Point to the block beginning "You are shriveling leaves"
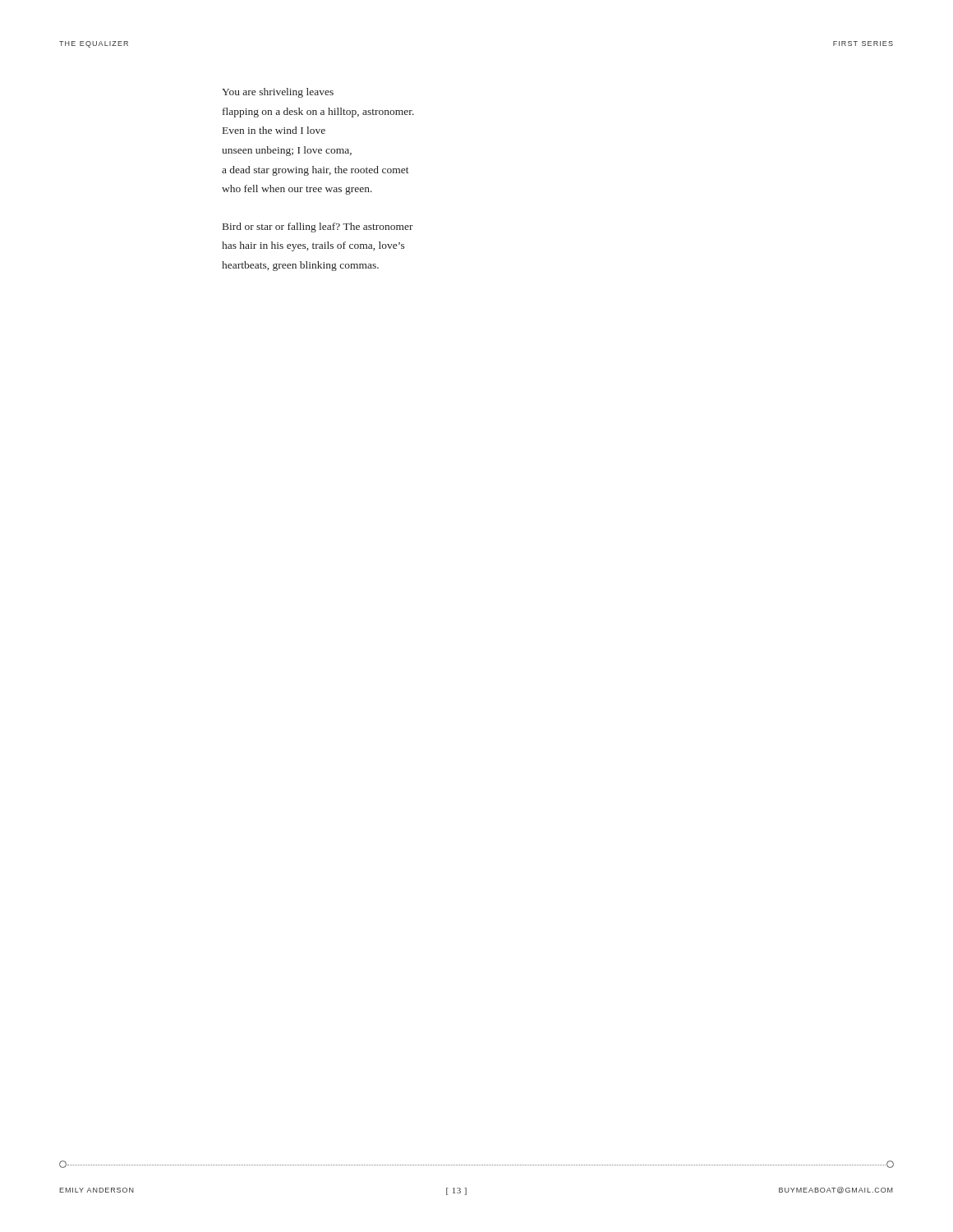 click(278, 93)
